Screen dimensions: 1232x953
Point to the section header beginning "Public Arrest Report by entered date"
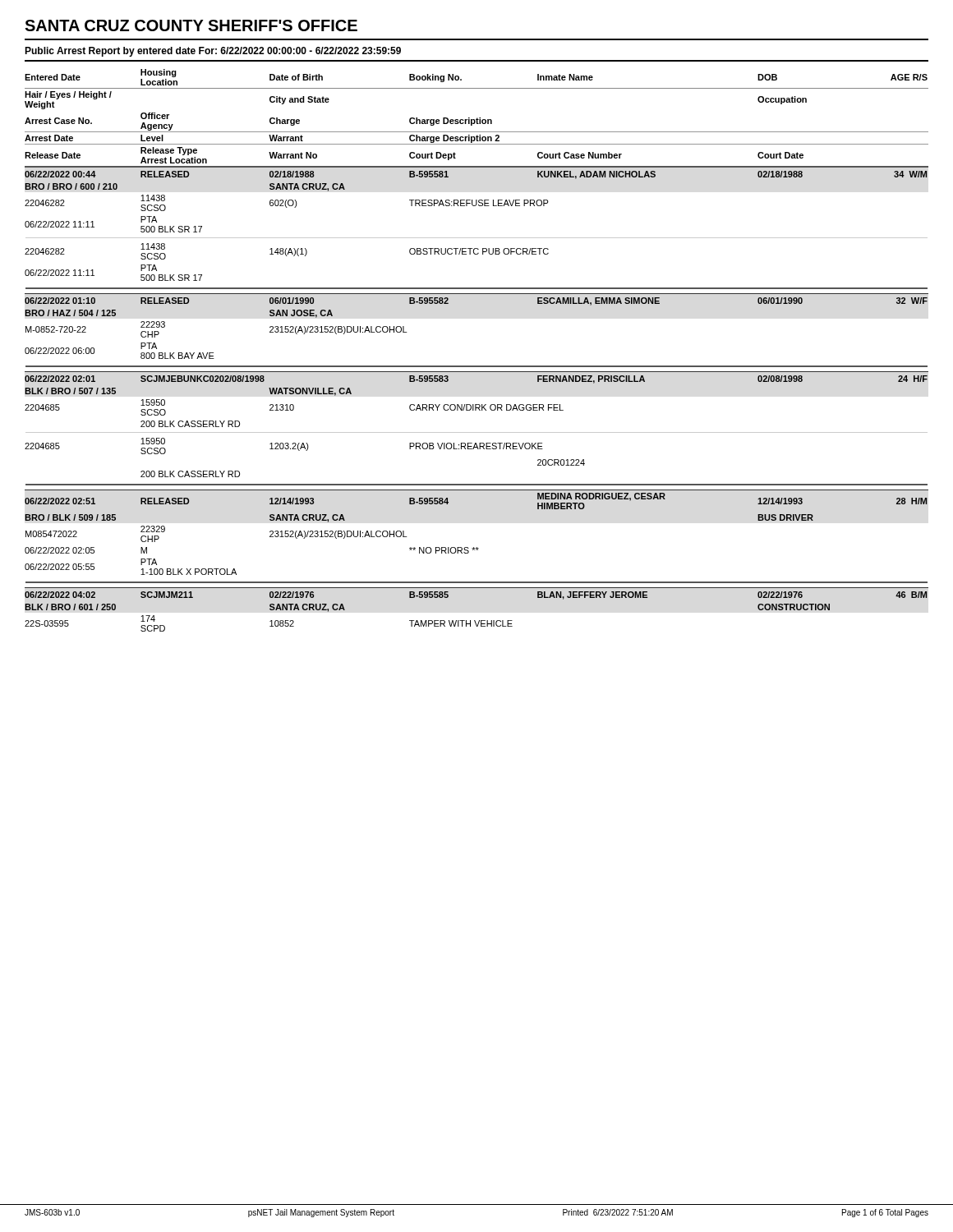(213, 51)
